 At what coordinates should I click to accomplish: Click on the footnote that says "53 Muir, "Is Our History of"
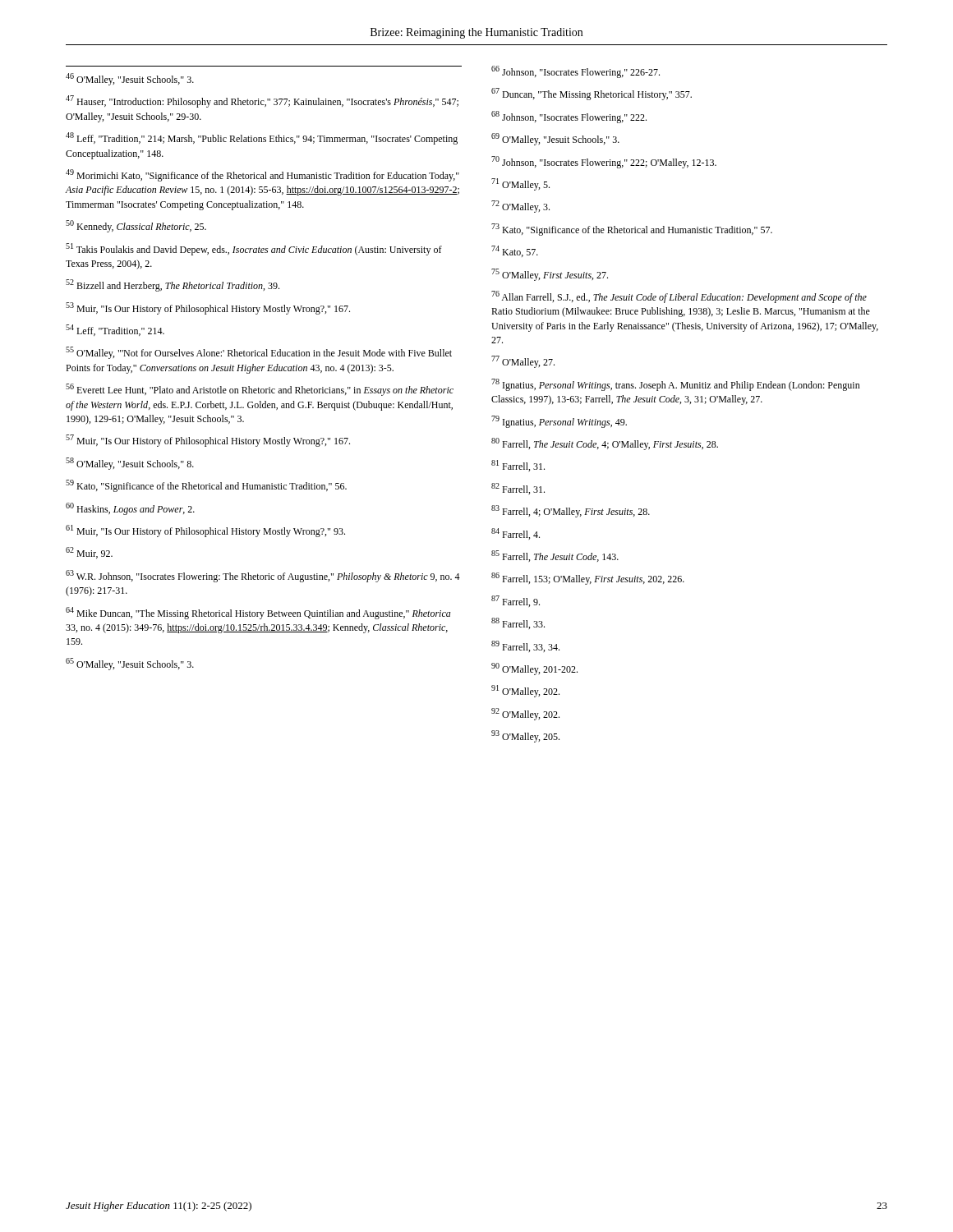coord(208,308)
